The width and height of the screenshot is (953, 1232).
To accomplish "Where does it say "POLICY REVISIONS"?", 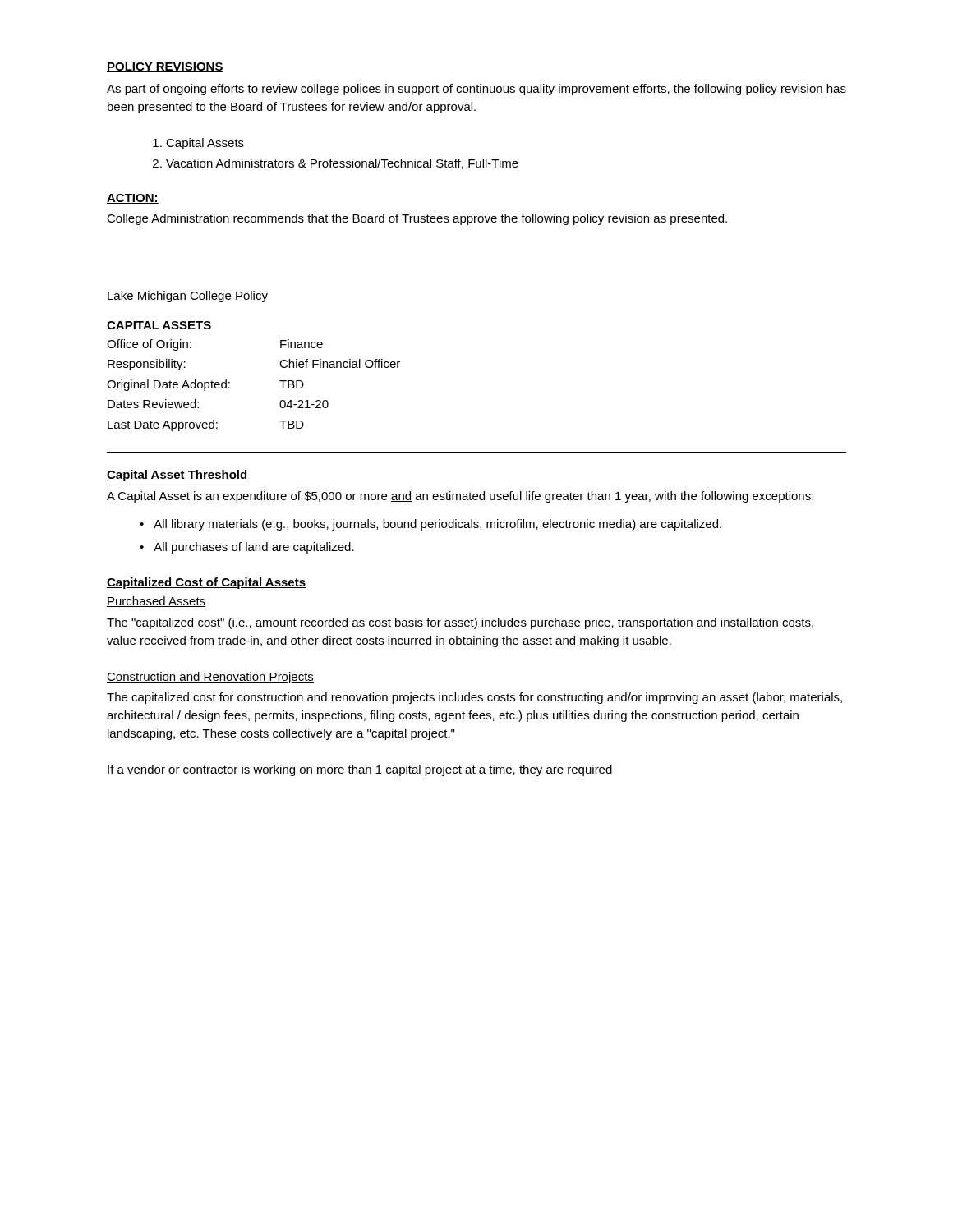I will (x=165, y=66).
